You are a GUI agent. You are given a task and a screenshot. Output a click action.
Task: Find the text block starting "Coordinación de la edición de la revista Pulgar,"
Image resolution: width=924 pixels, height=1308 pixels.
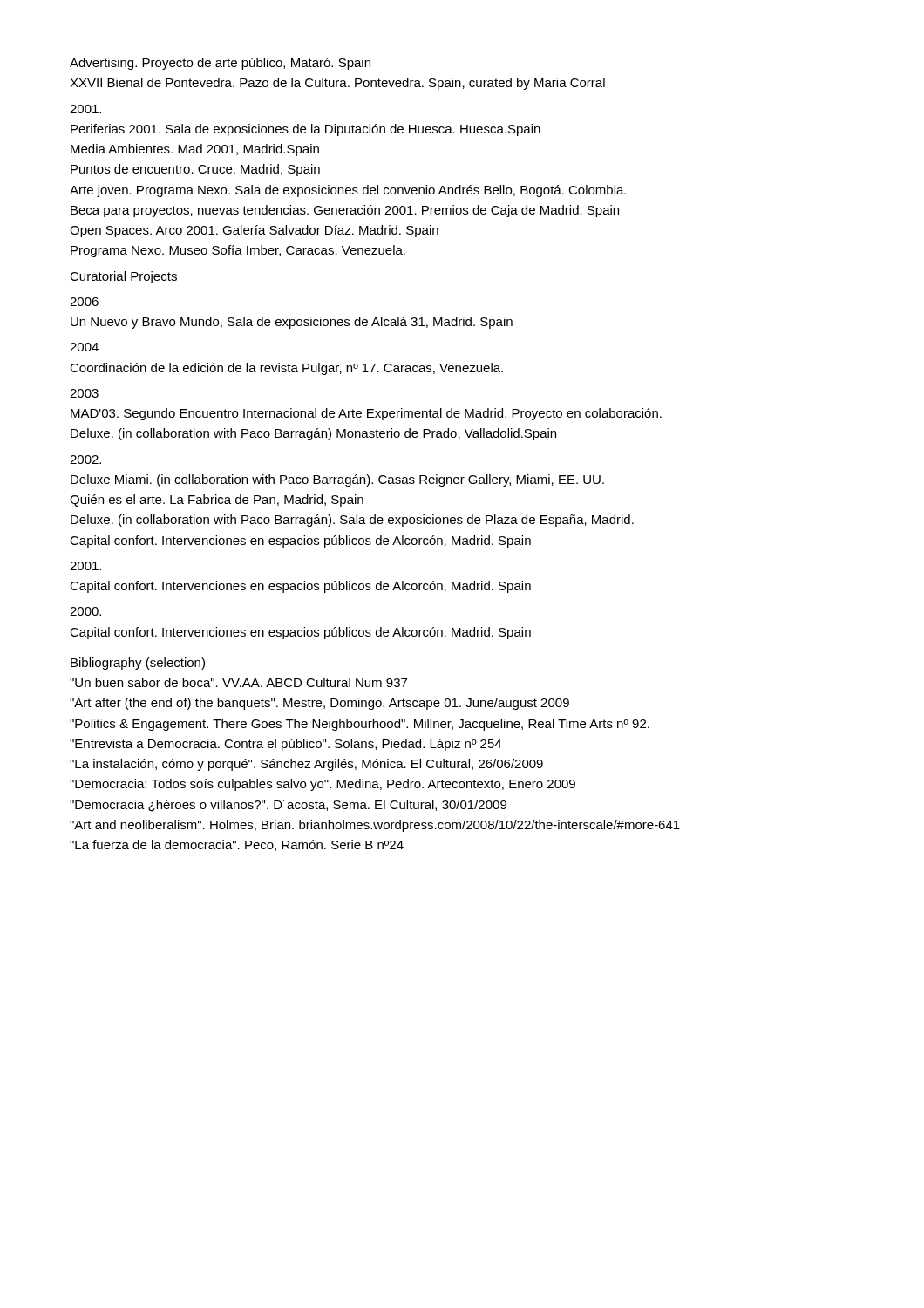pos(462,367)
